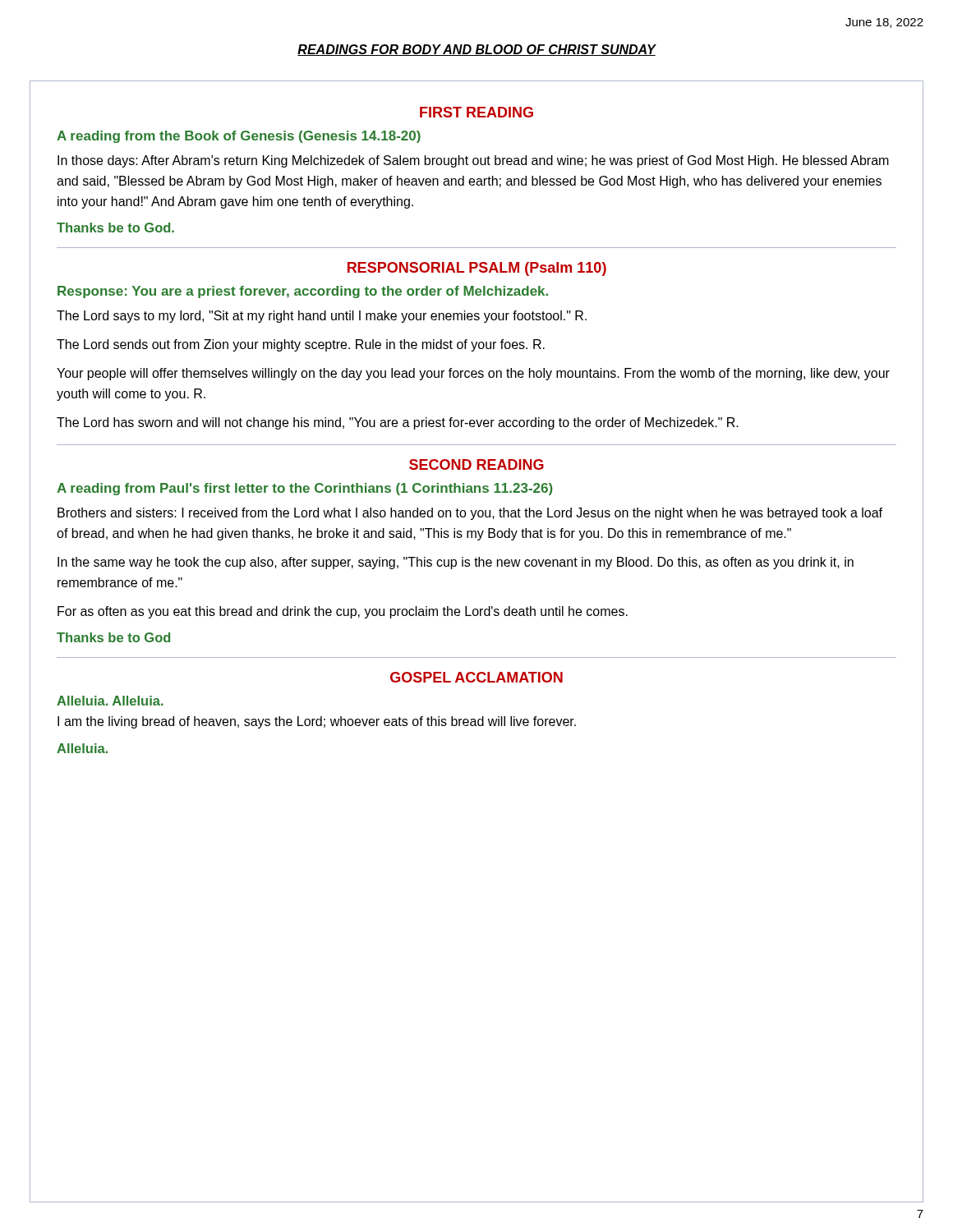953x1232 pixels.
Task: Locate the block of text that opens with "For as often as you eat"
Action: tap(343, 611)
